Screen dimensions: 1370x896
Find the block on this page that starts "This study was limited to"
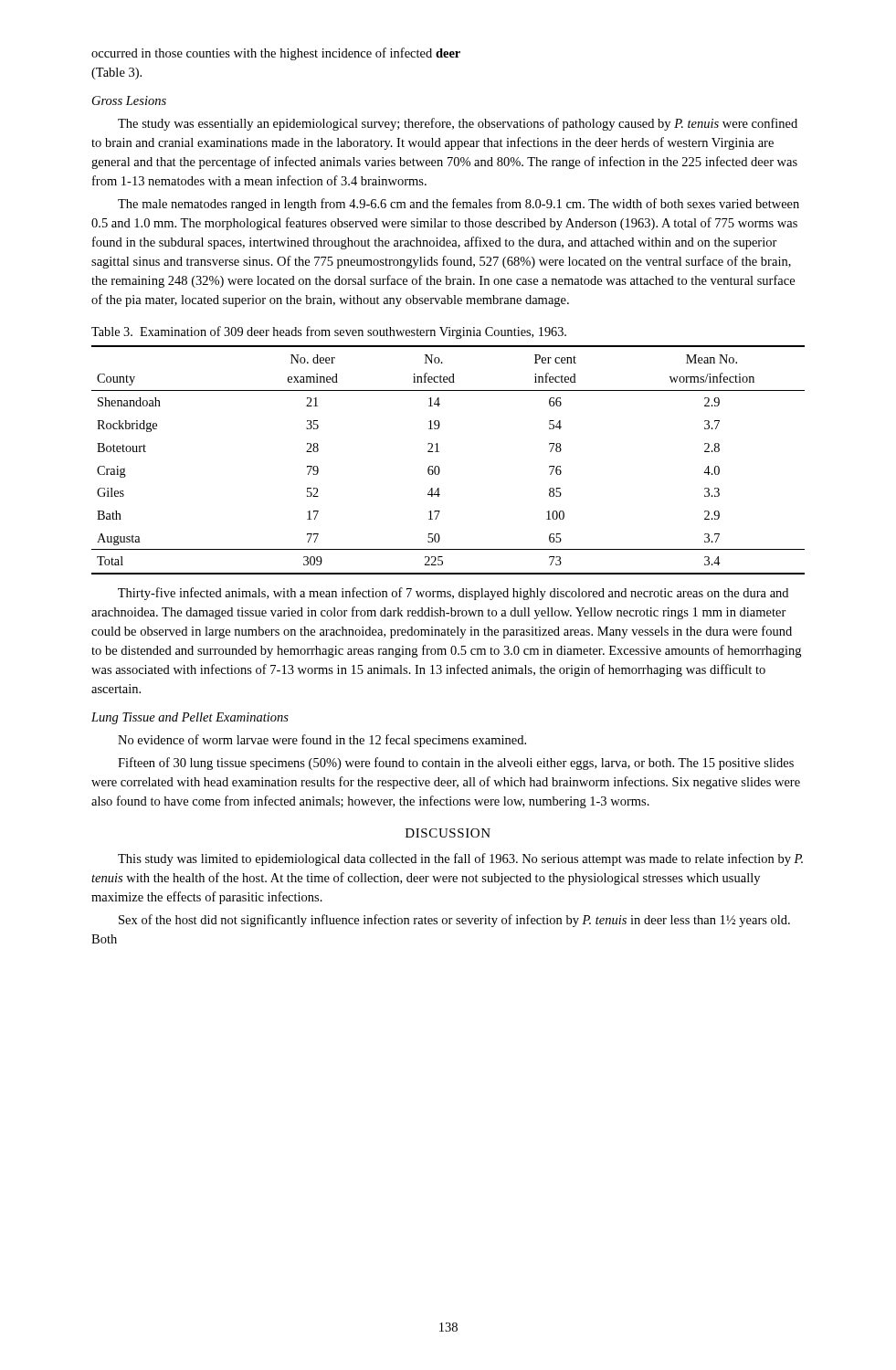448,878
